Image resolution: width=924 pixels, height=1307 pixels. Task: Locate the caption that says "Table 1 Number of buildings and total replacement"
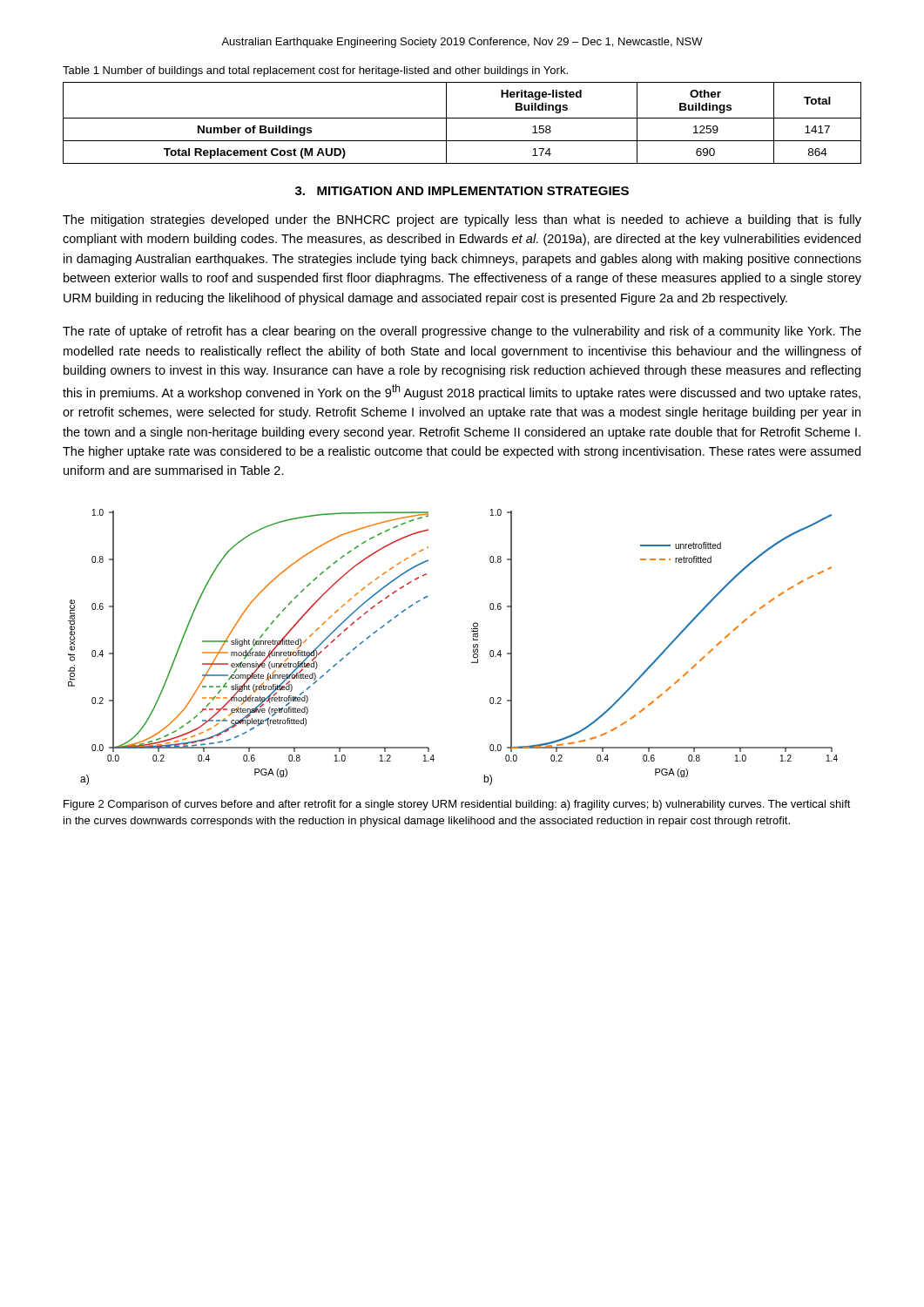coord(316,70)
